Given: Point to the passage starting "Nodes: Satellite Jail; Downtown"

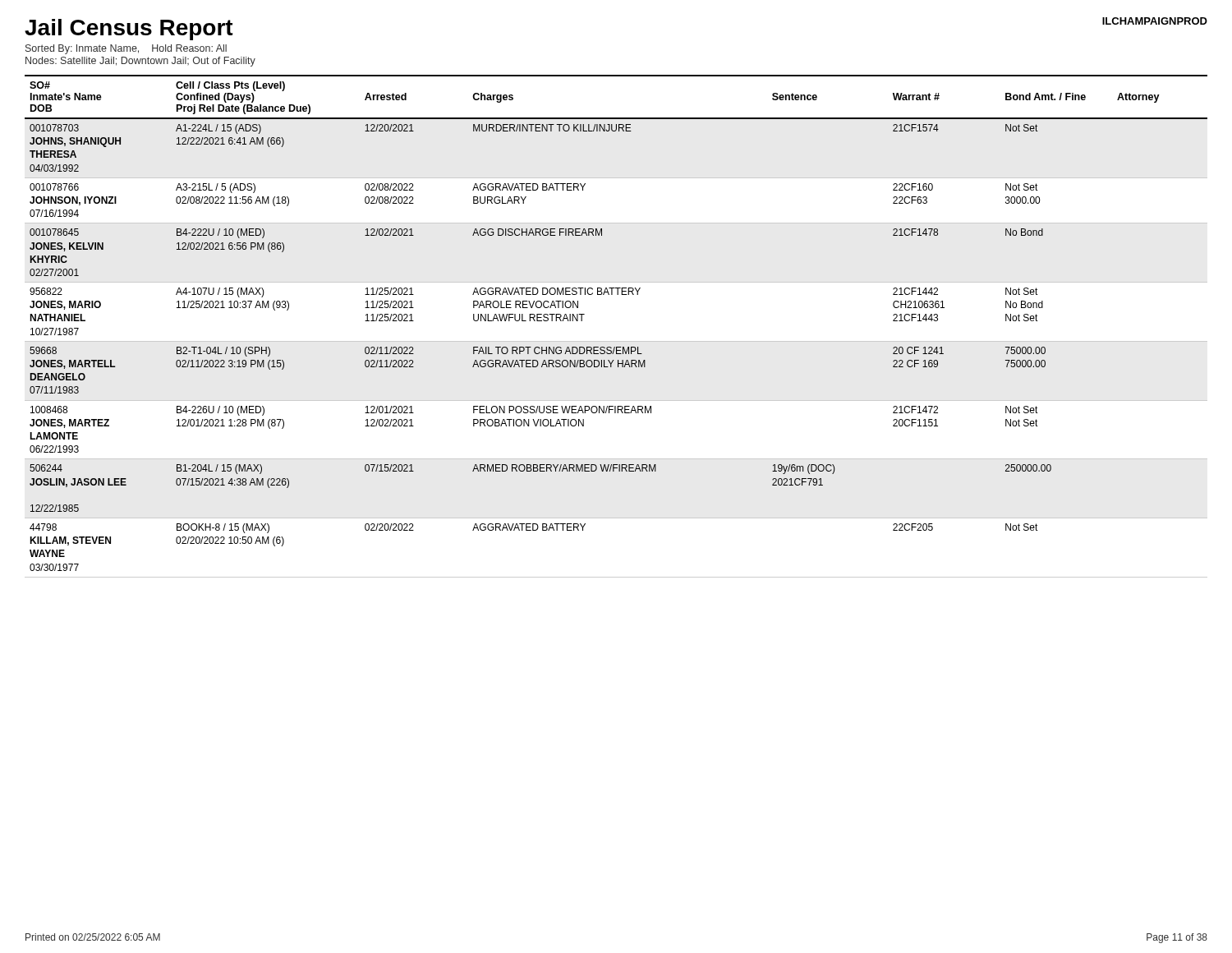Looking at the screenshot, I should click(x=140, y=61).
